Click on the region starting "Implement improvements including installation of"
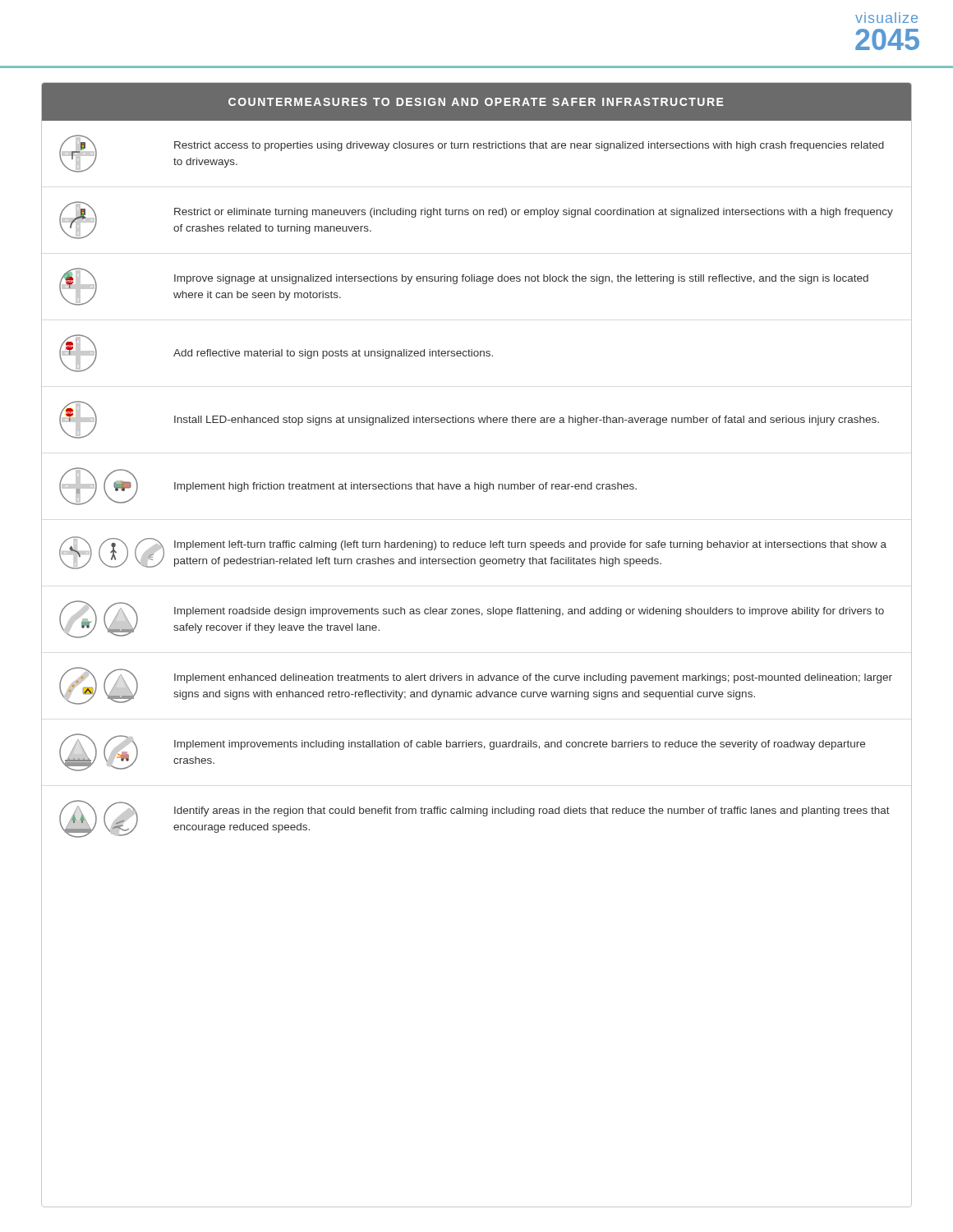Image resolution: width=953 pixels, height=1232 pixels. tap(476, 752)
